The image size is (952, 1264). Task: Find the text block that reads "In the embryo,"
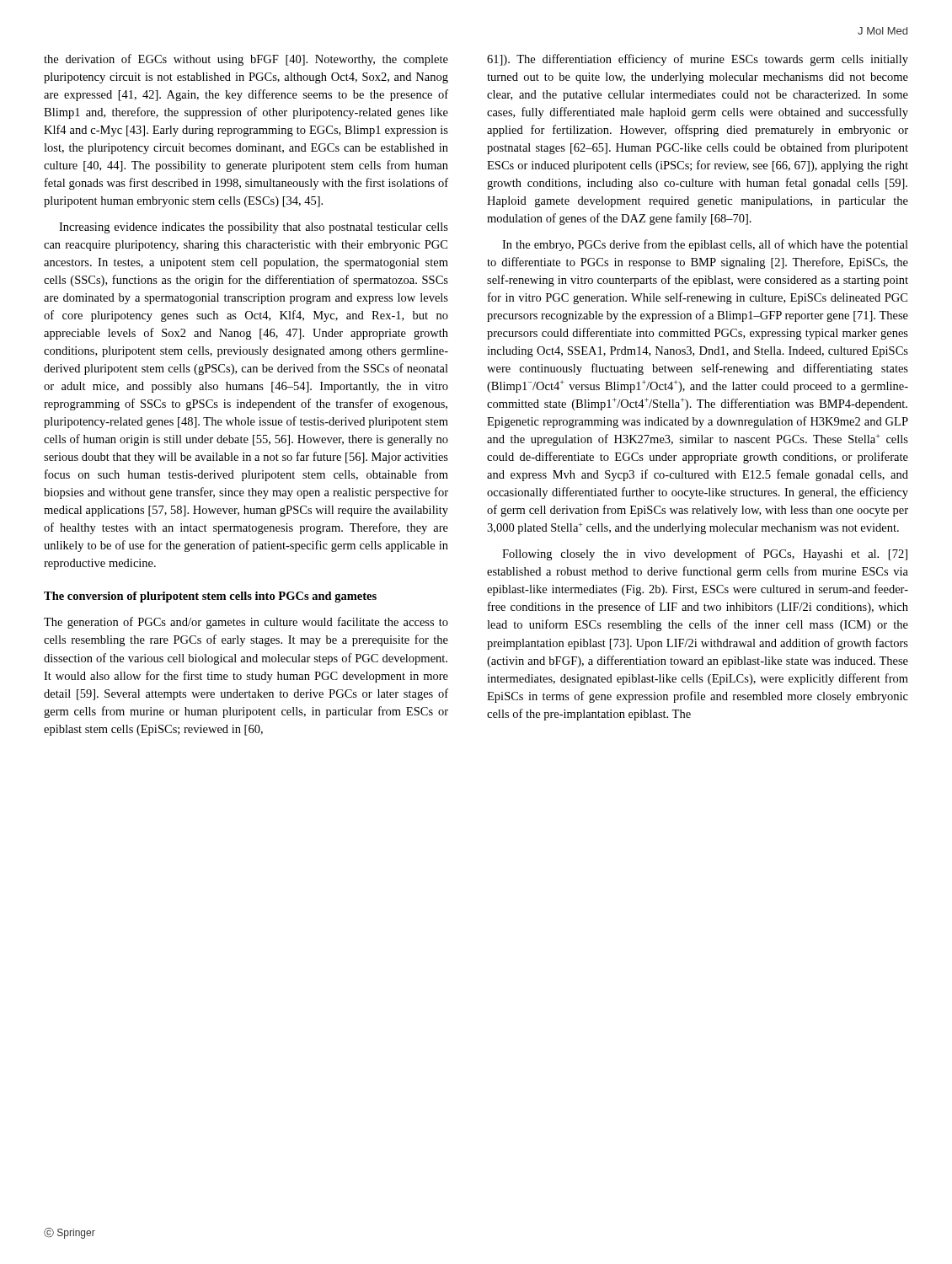(698, 387)
